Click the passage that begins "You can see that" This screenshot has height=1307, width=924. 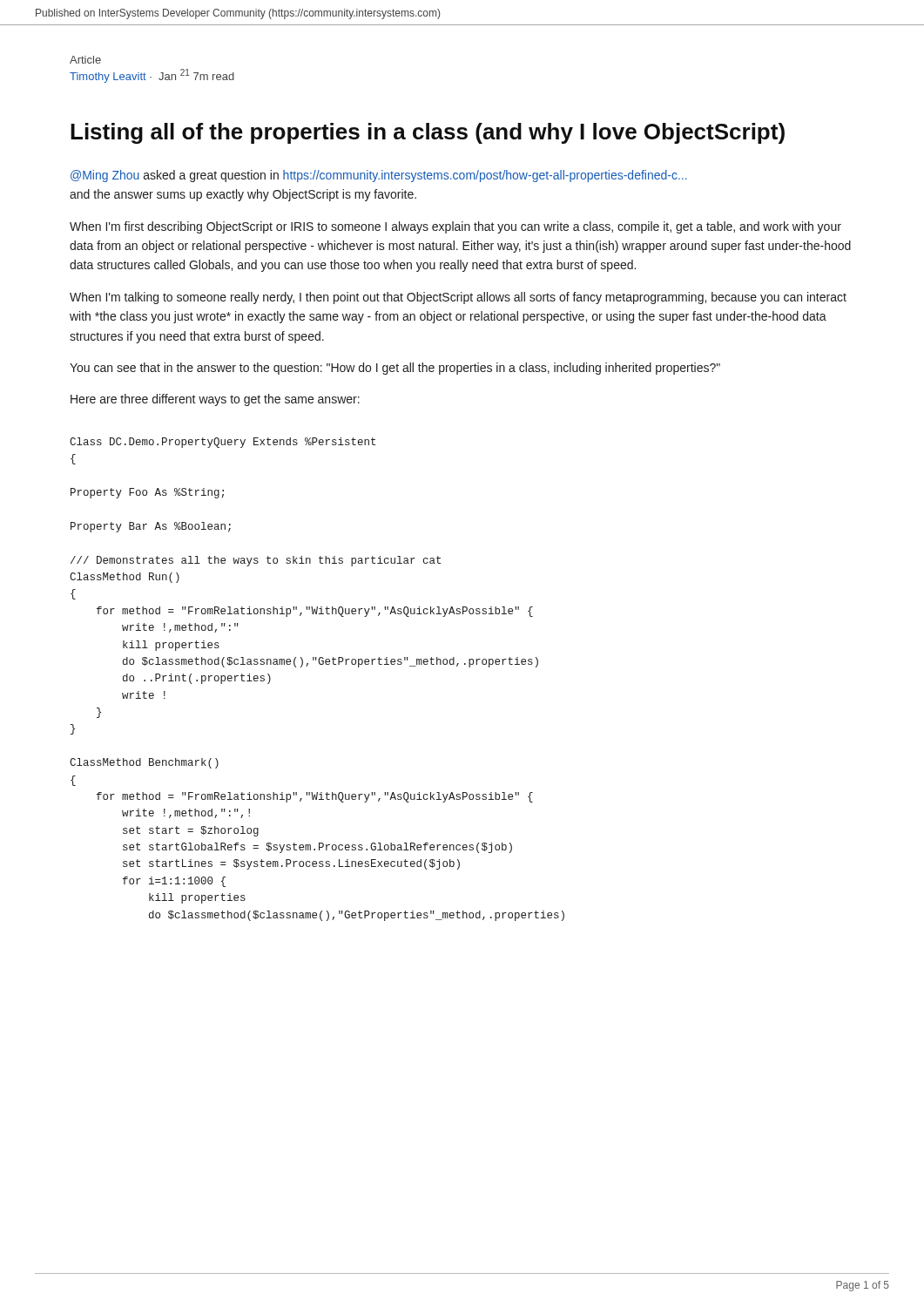click(x=395, y=368)
